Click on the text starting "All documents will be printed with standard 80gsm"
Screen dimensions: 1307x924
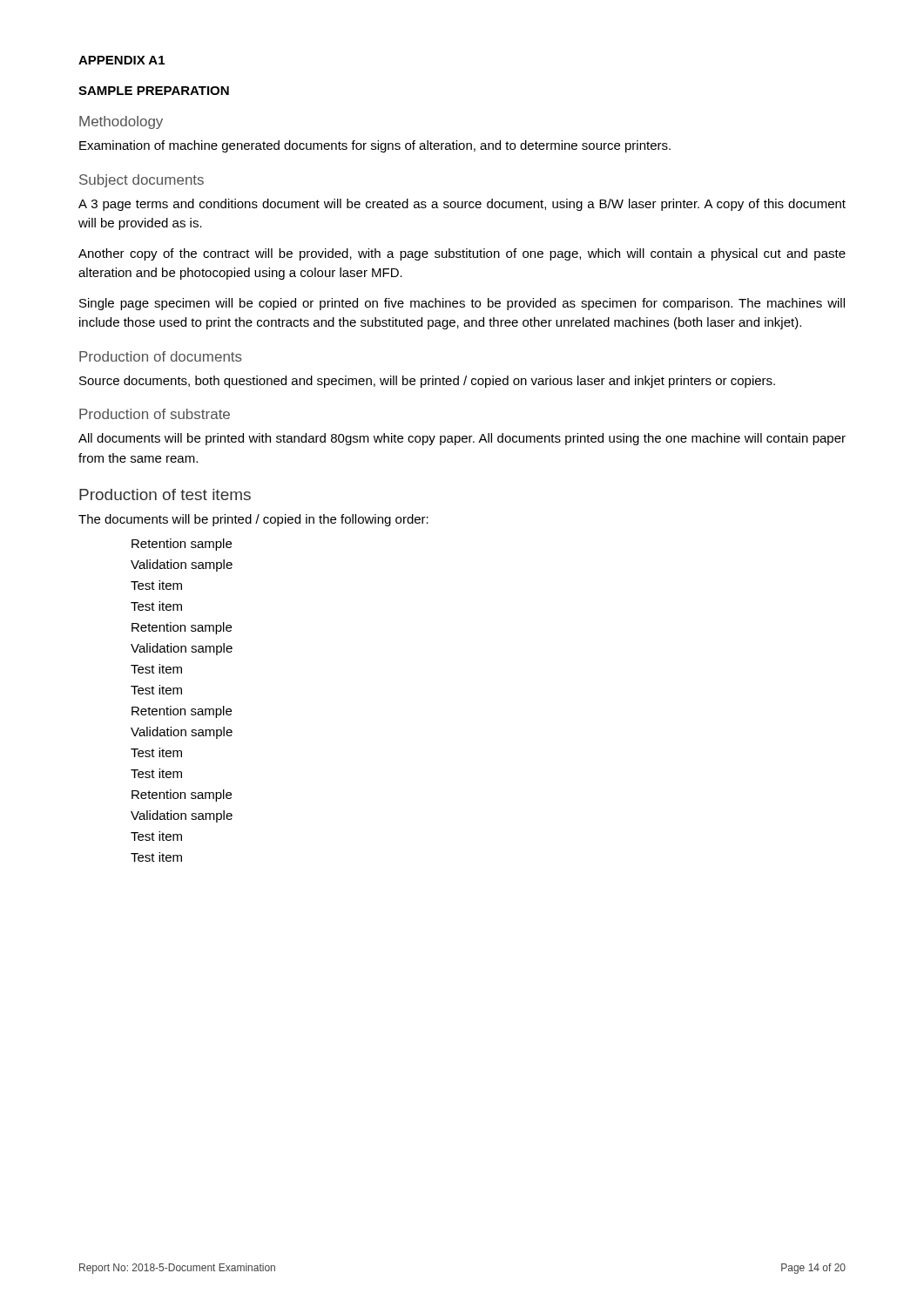coord(462,448)
